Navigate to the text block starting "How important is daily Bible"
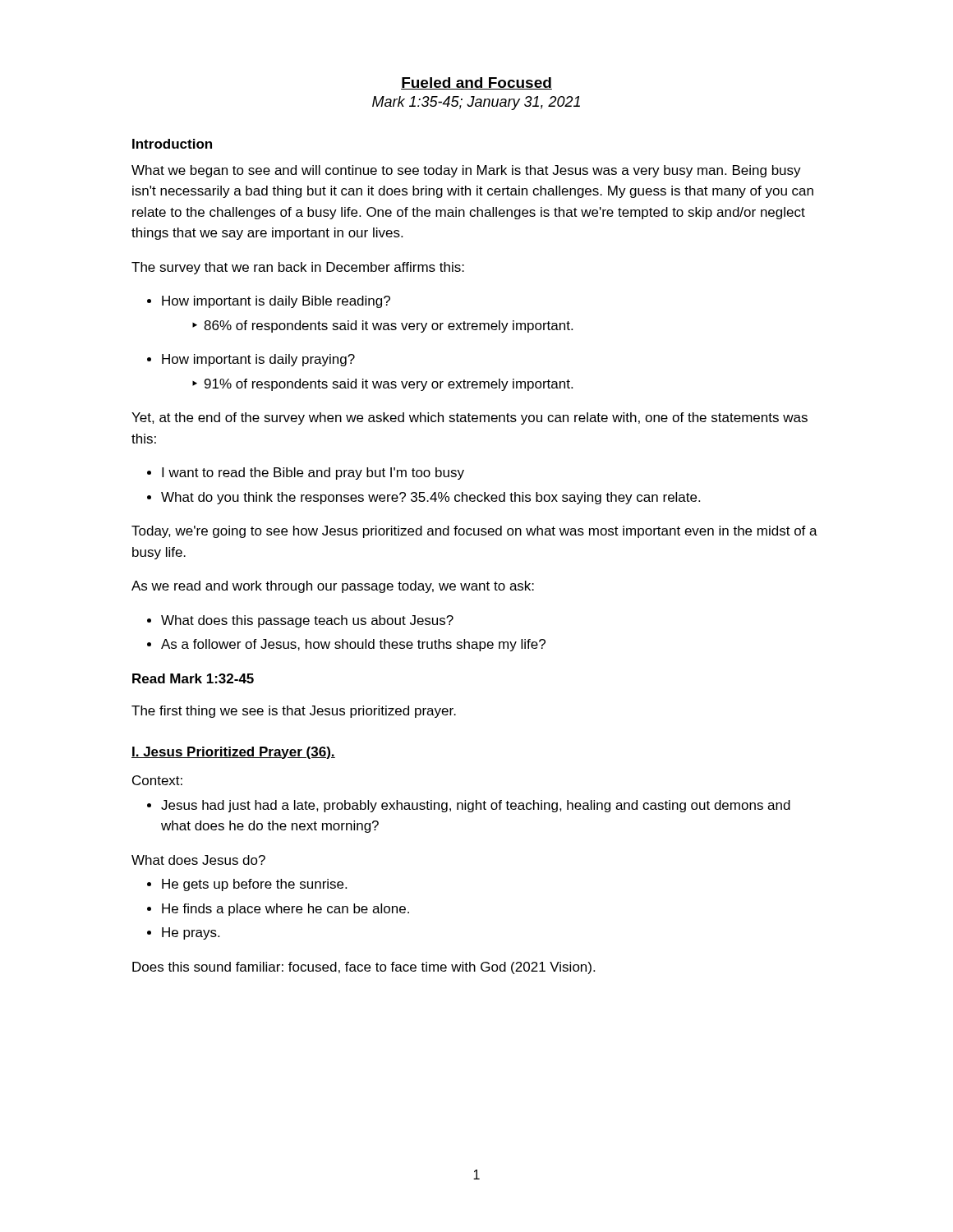 coord(476,313)
